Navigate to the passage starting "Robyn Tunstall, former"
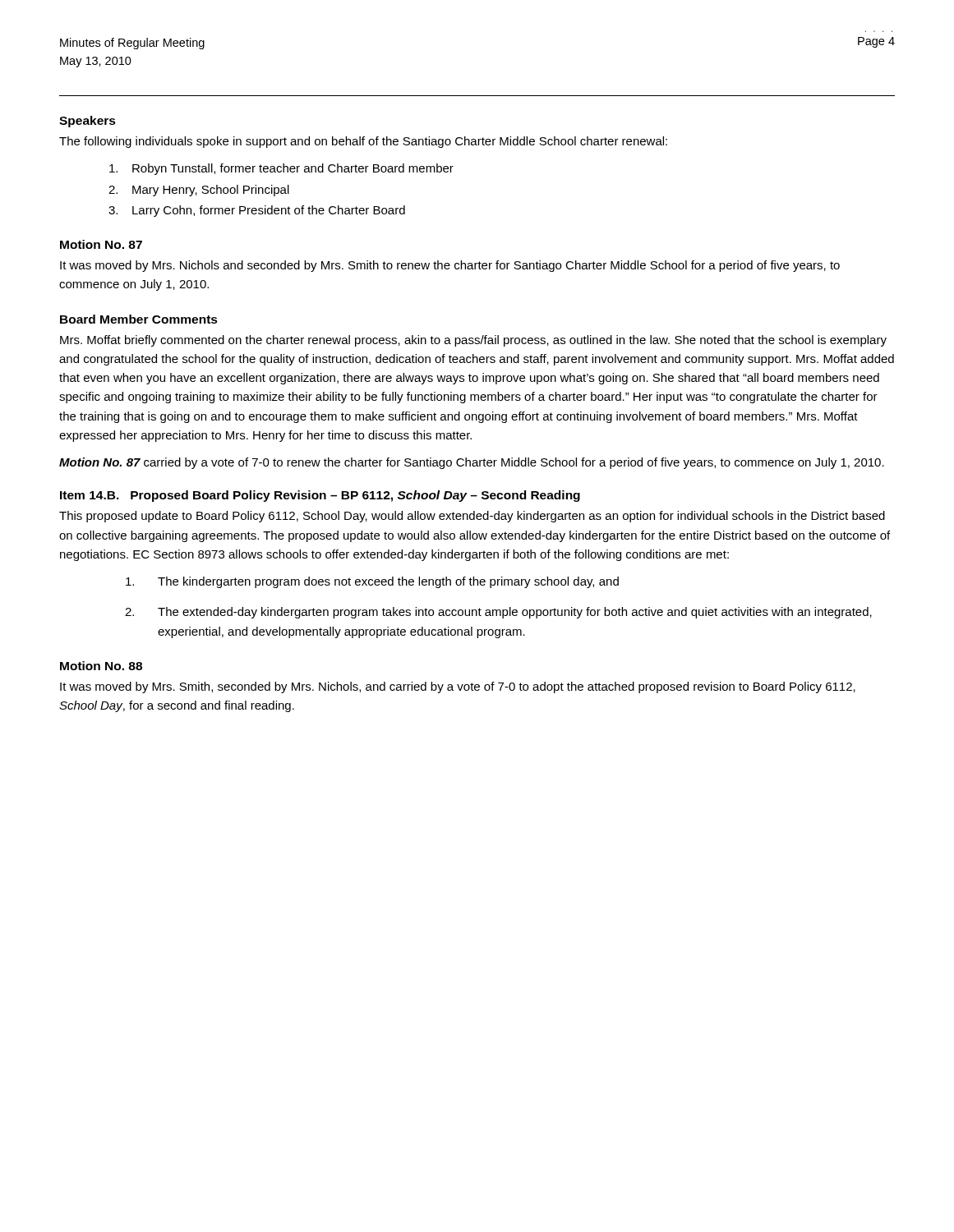This screenshot has width=954, height=1232. pos(281,168)
